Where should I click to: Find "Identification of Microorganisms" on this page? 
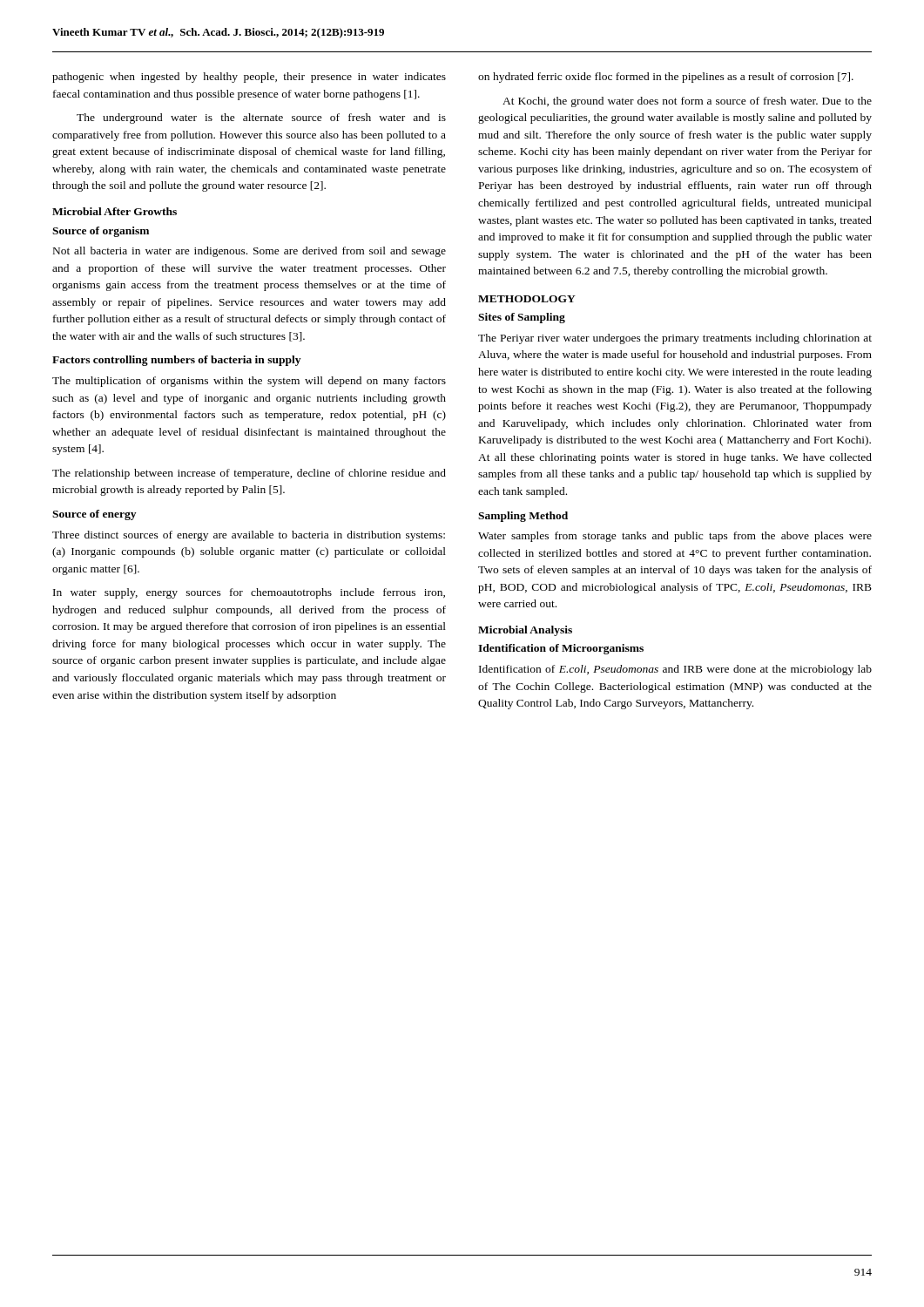(561, 648)
